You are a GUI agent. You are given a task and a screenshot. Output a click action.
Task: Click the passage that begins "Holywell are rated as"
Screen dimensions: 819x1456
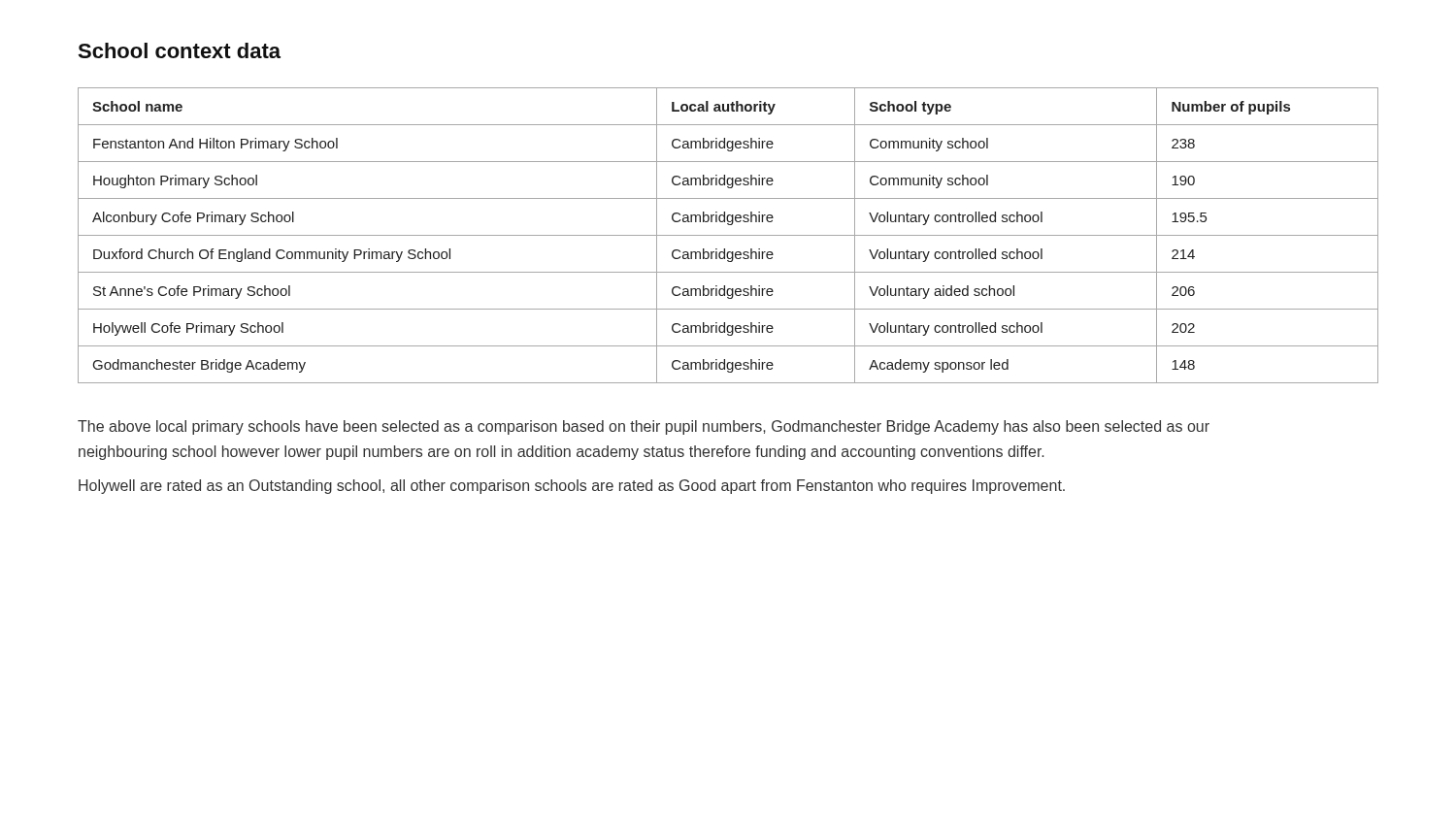572,486
